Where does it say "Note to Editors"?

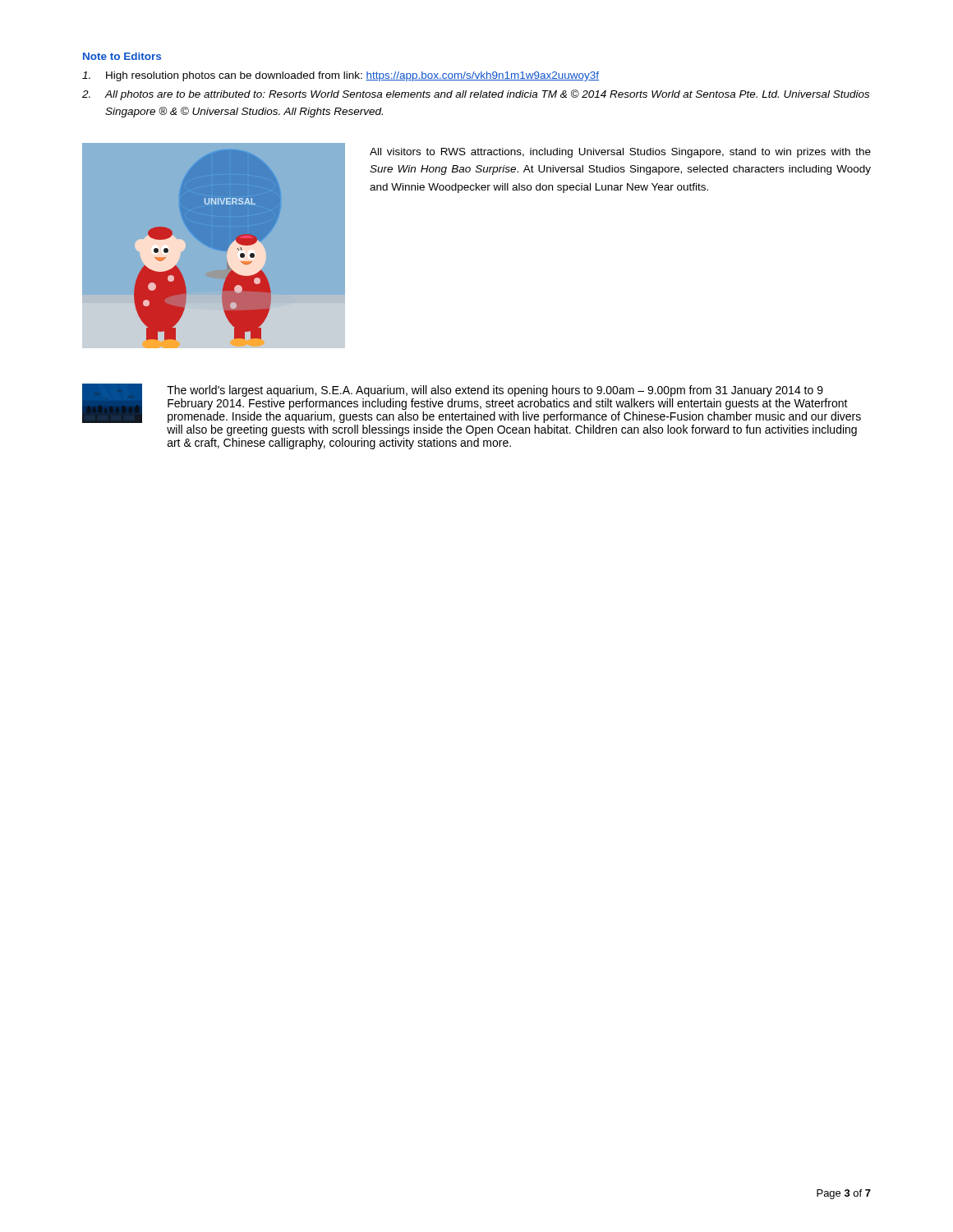coord(122,56)
